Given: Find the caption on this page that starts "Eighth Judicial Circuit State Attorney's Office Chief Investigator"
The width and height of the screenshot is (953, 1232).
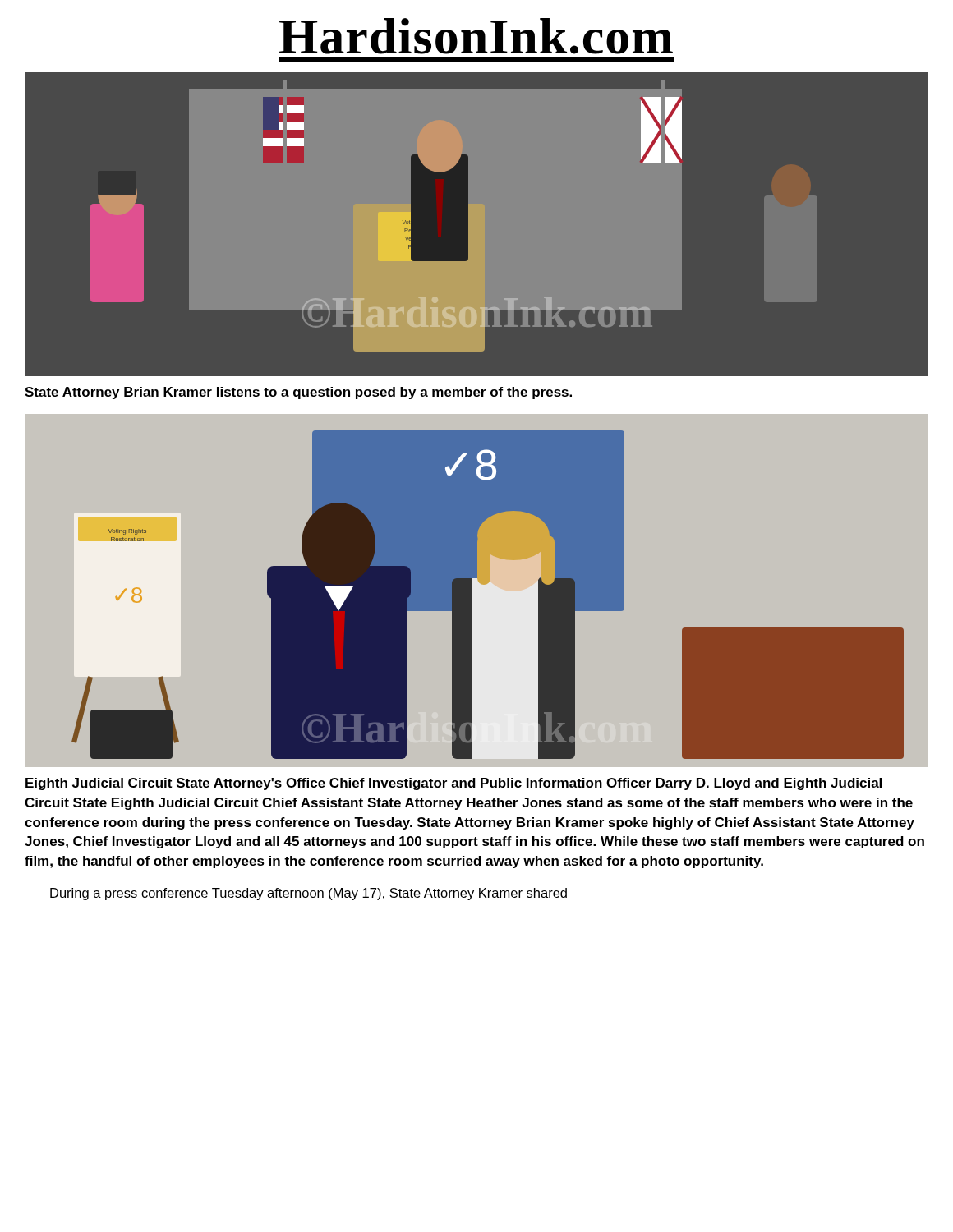Looking at the screenshot, I should point(476,823).
